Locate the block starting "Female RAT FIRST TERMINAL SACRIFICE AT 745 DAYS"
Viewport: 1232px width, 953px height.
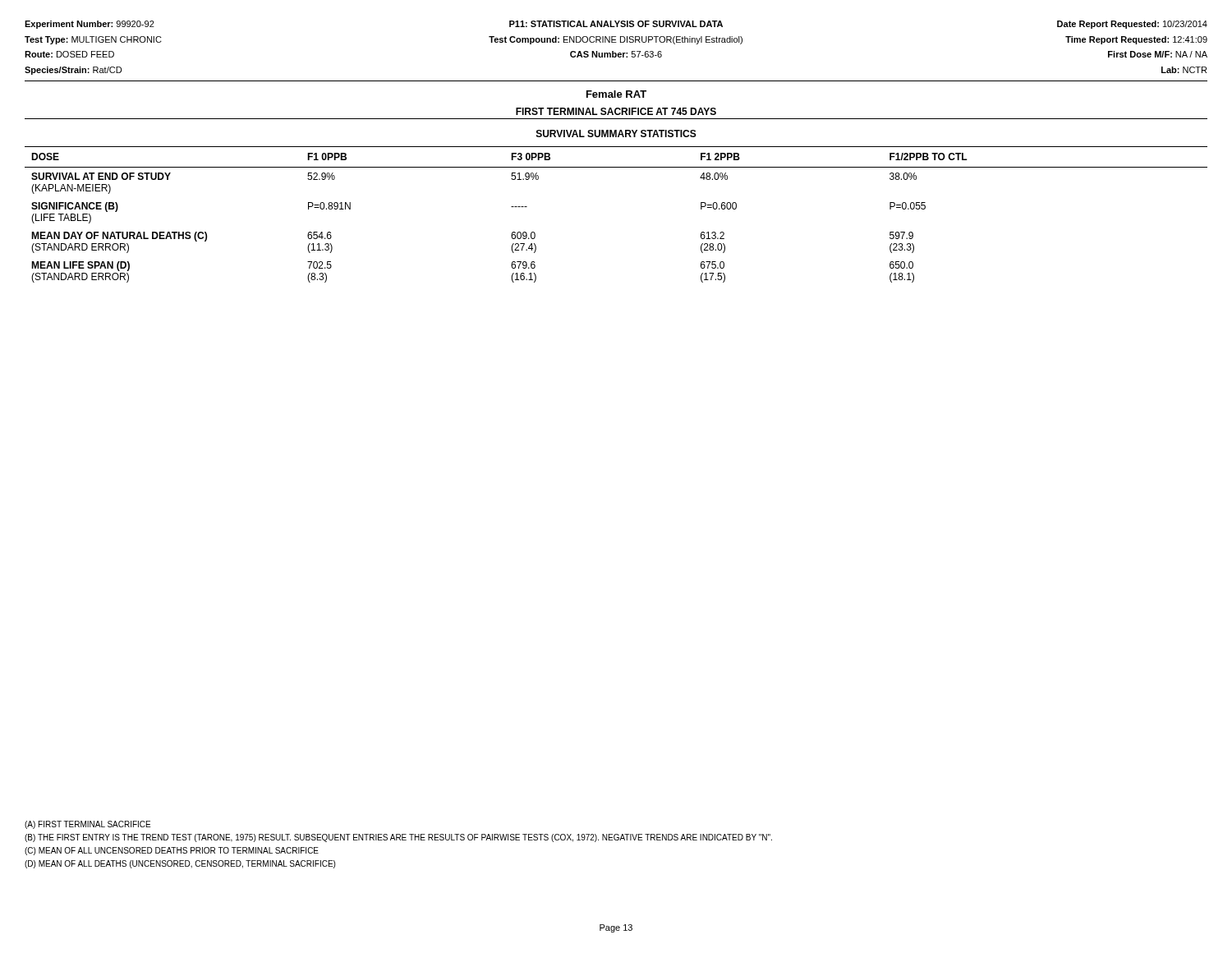pyautogui.click(x=616, y=103)
